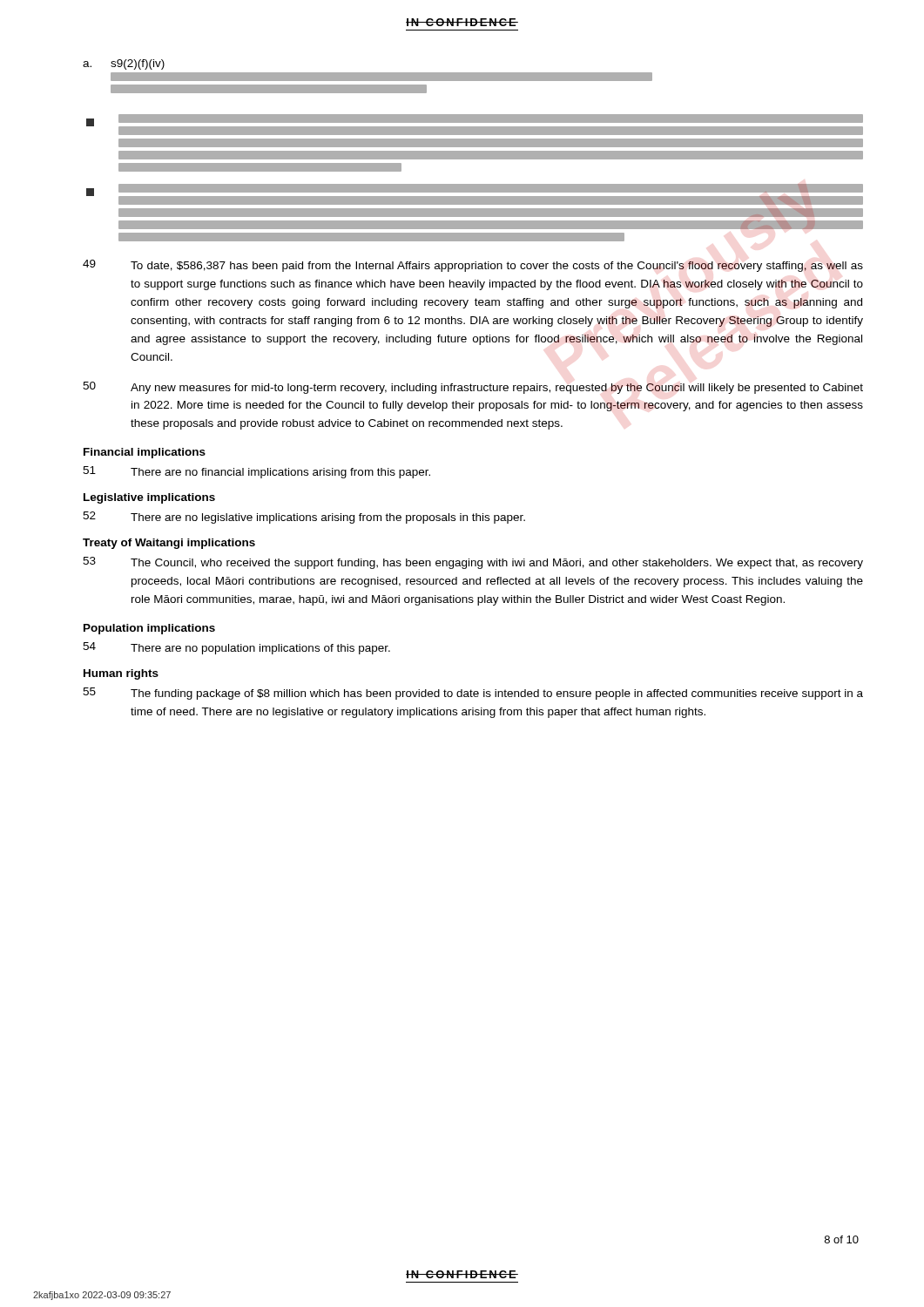Click on the section header containing "Financial implications"
This screenshot has height=1307, width=924.
tap(144, 452)
